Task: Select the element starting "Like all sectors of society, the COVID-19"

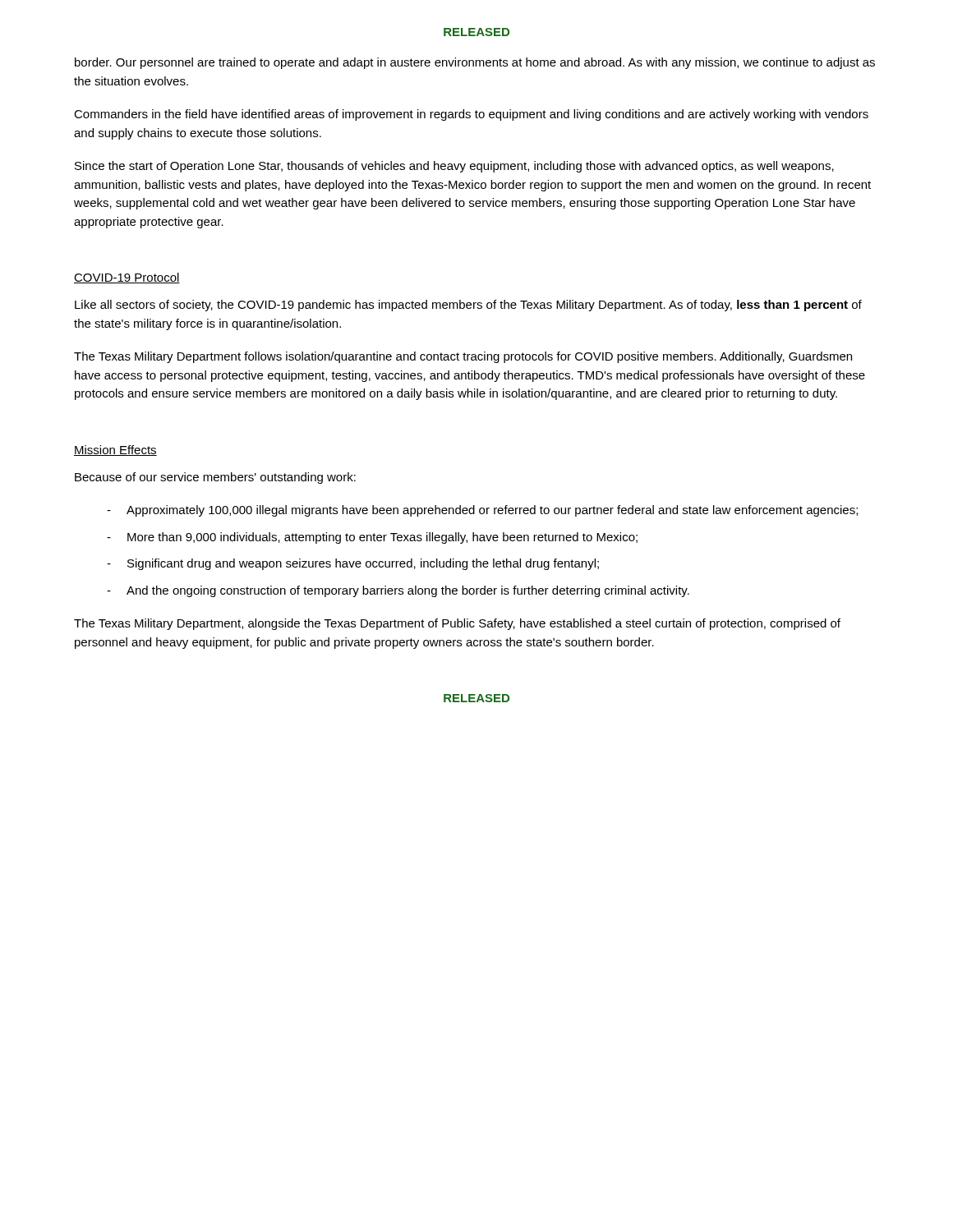Action: point(468,314)
